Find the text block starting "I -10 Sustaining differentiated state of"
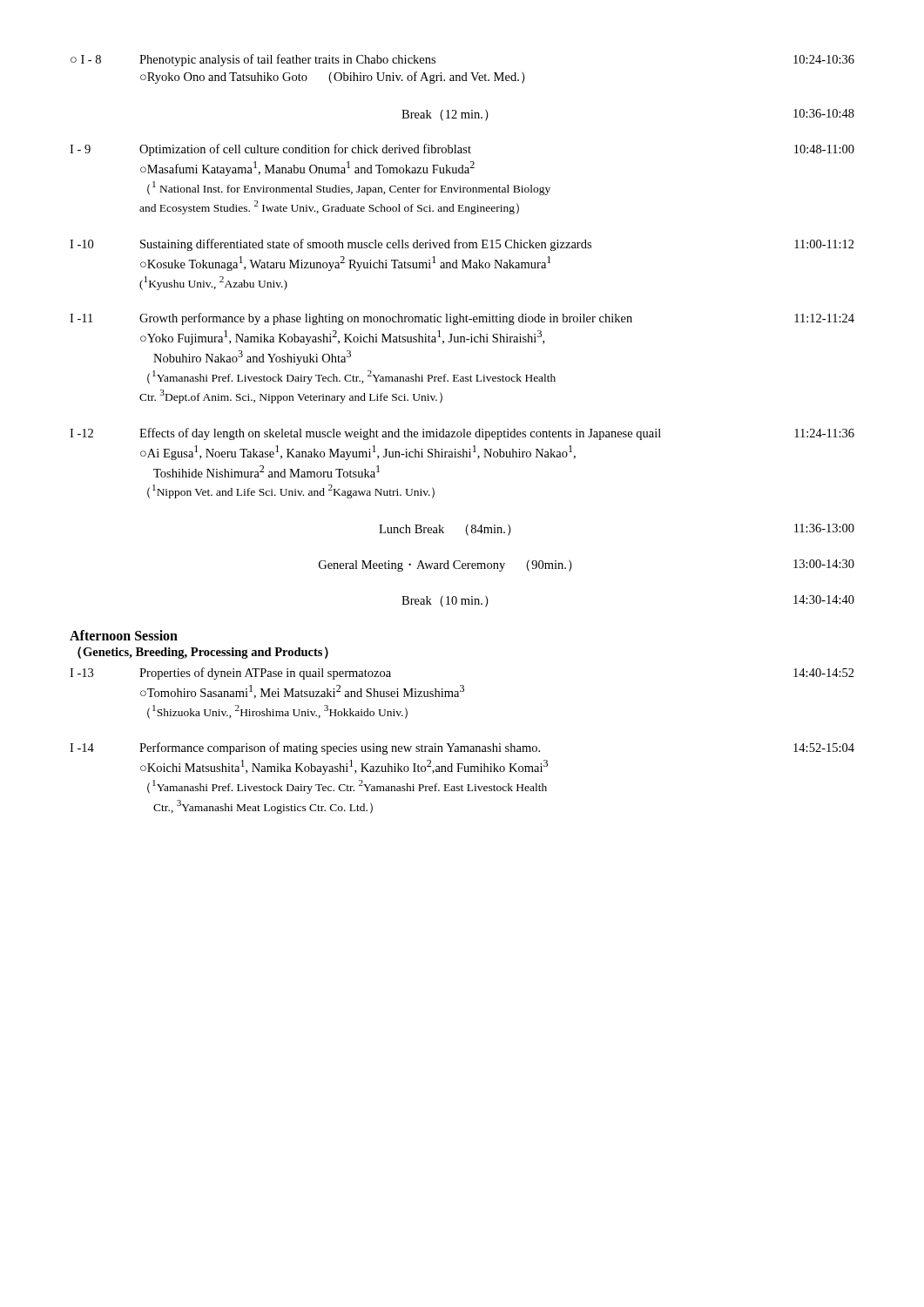Image resolution: width=924 pixels, height=1307 pixels. pyautogui.click(x=462, y=264)
